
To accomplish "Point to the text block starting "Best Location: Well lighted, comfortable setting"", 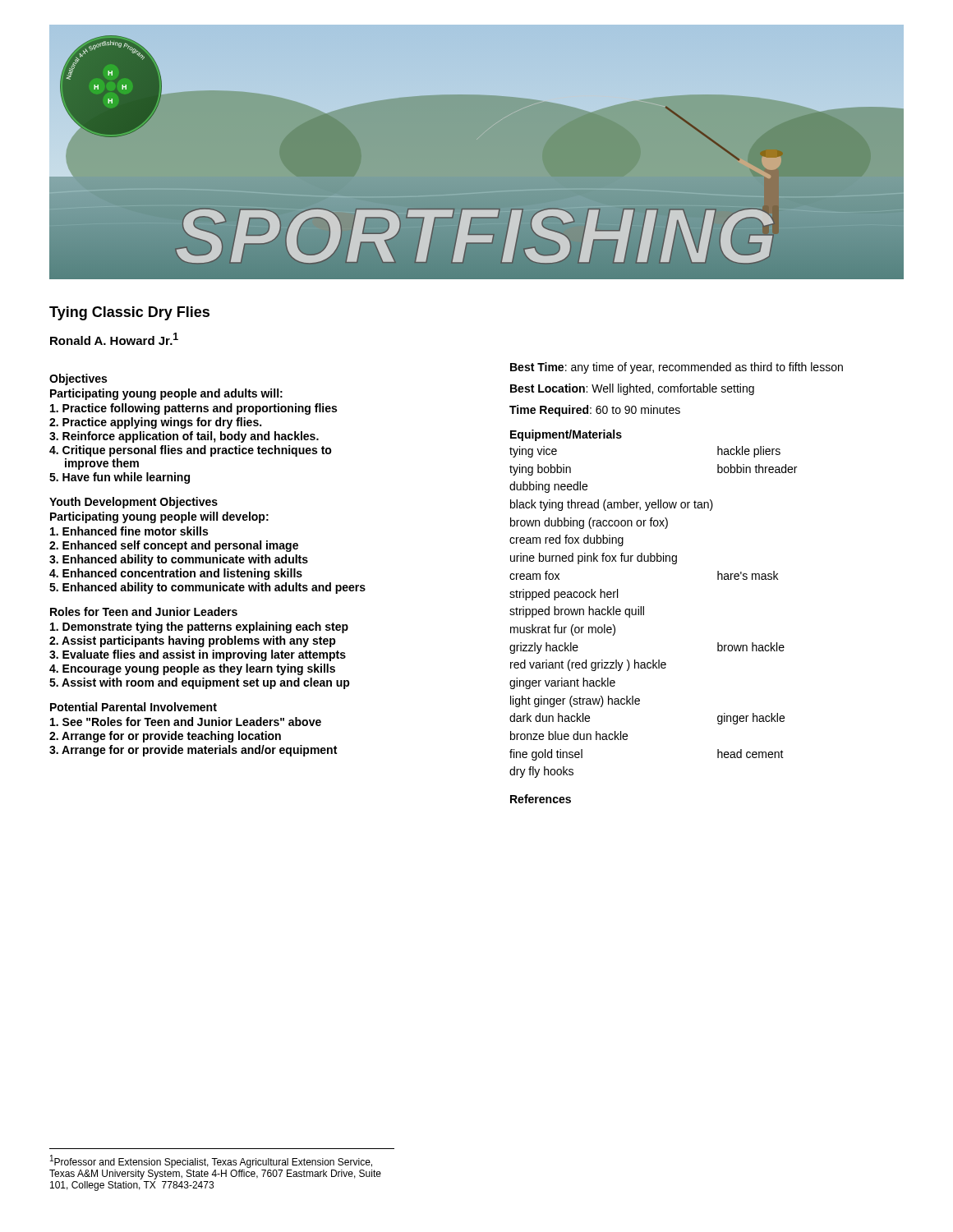I will [632, 389].
